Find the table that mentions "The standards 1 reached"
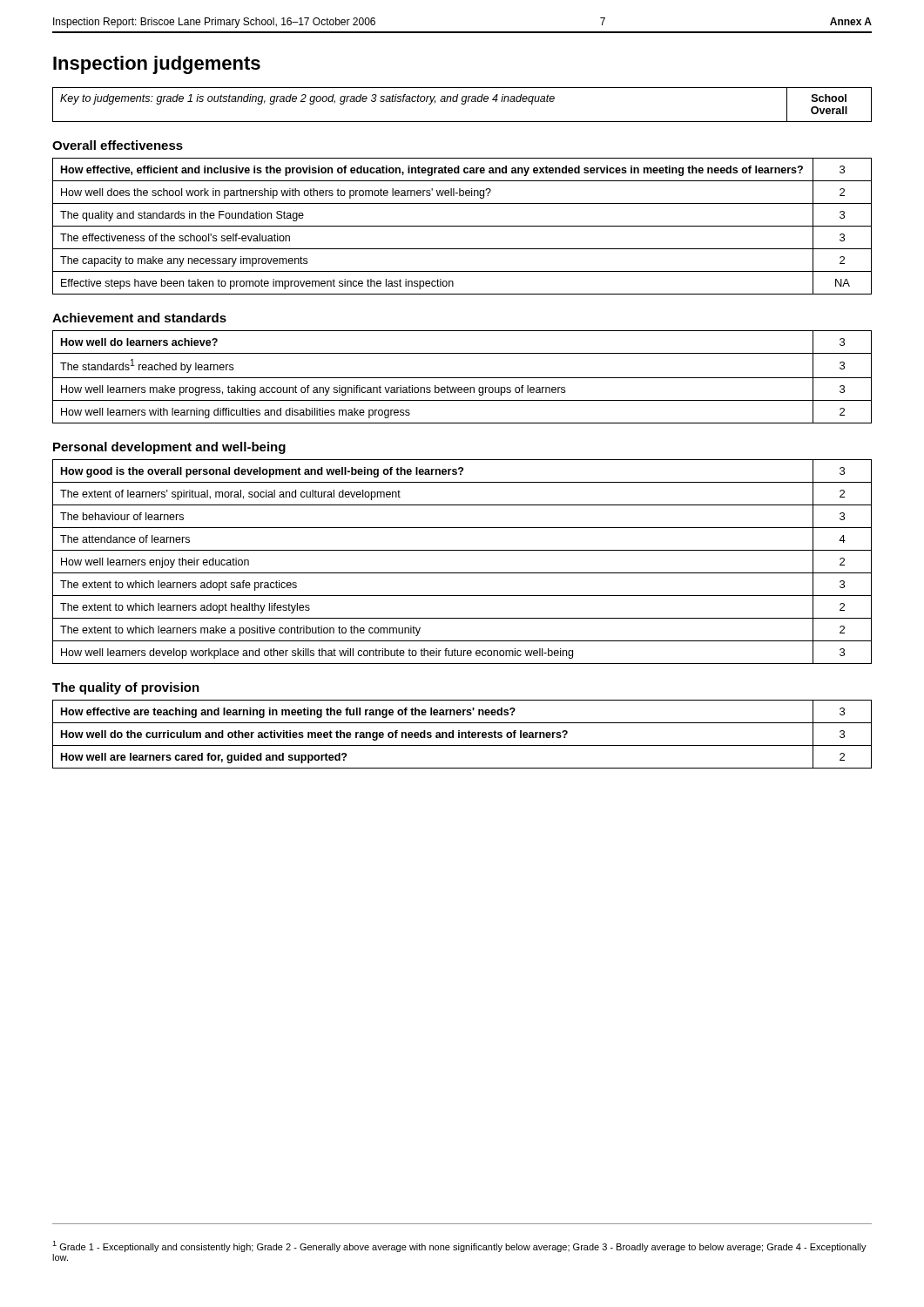 tap(462, 377)
